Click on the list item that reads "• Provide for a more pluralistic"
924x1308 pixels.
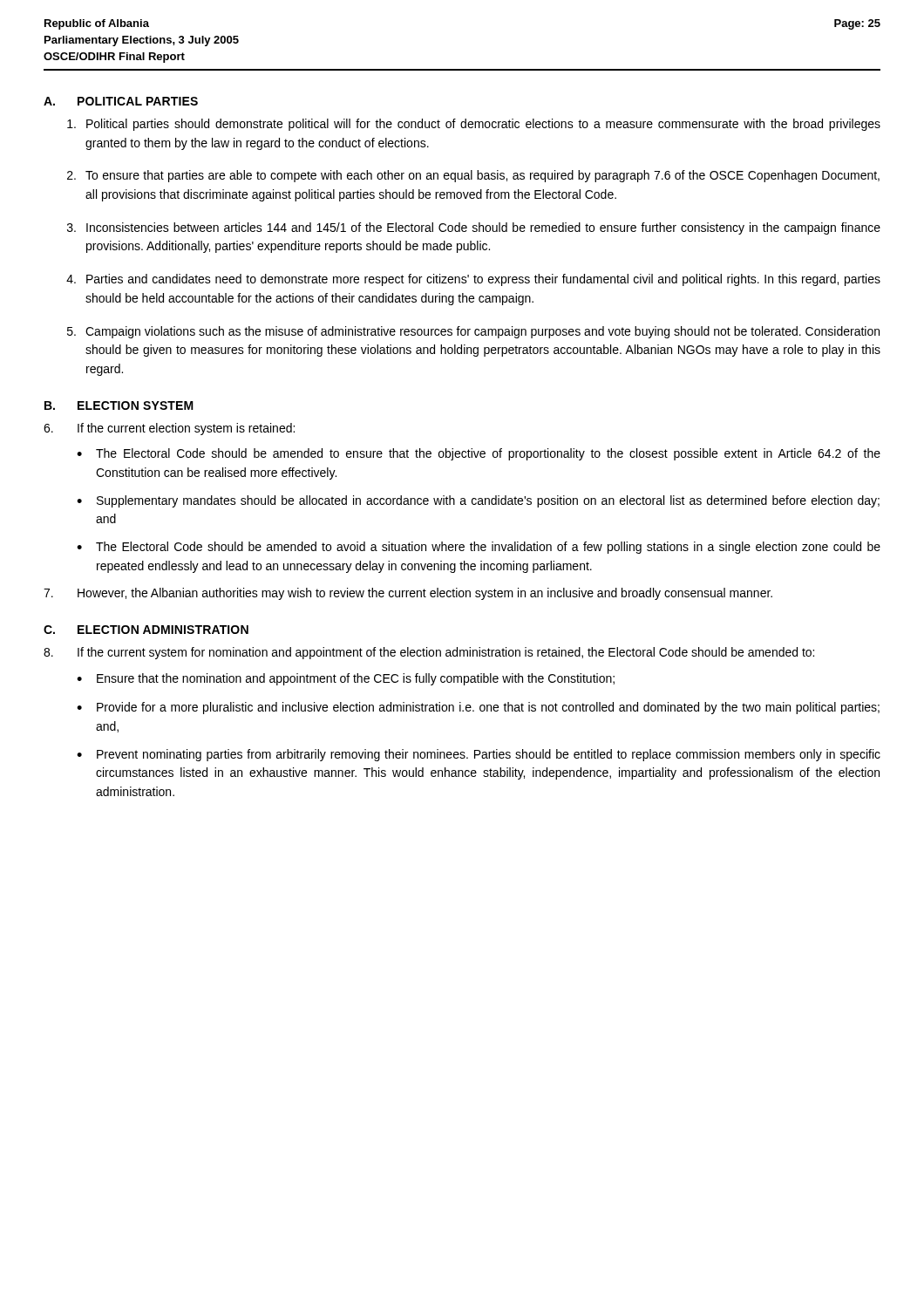coord(479,718)
